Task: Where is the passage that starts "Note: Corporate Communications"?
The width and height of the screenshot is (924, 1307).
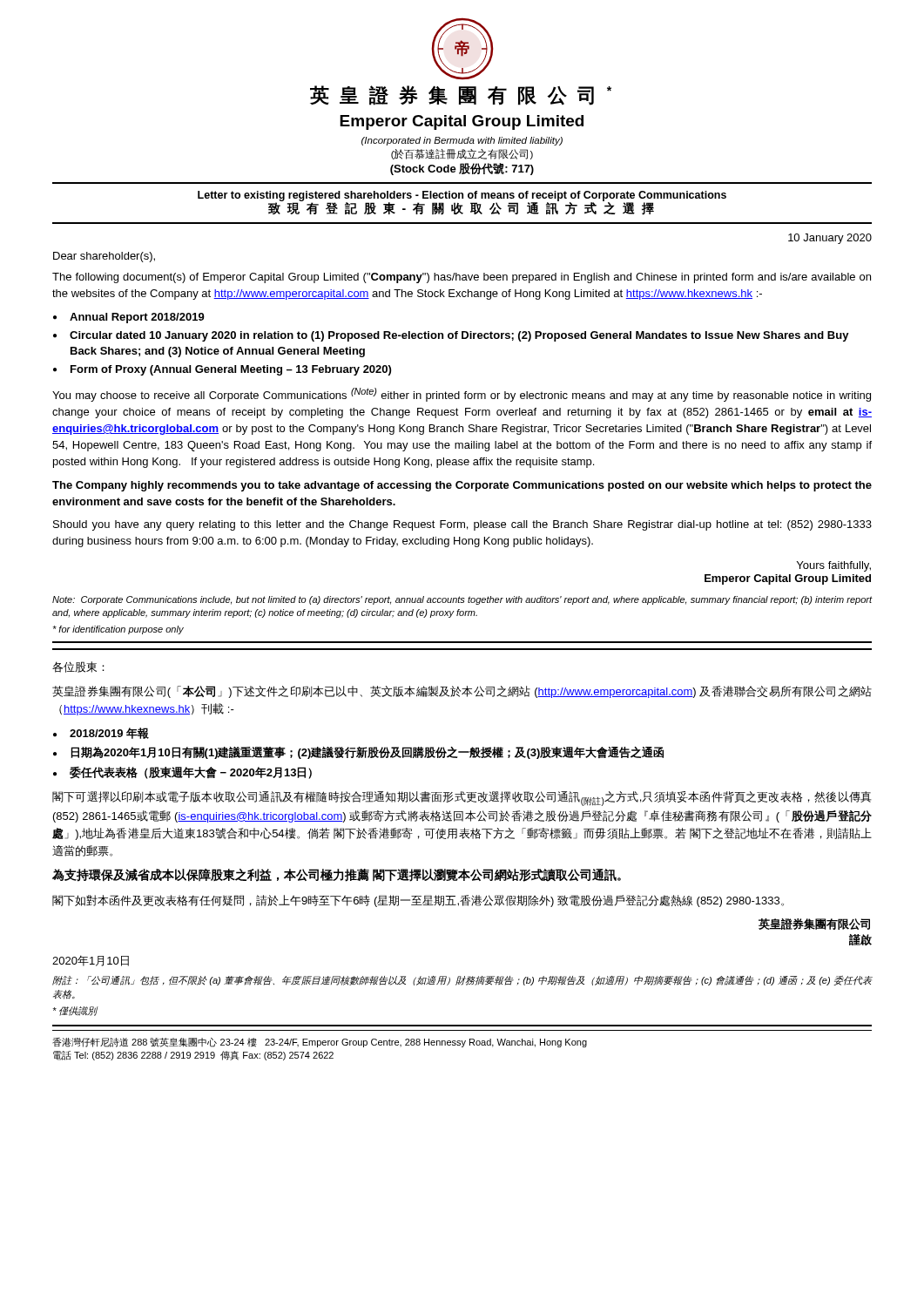Action: click(x=462, y=606)
